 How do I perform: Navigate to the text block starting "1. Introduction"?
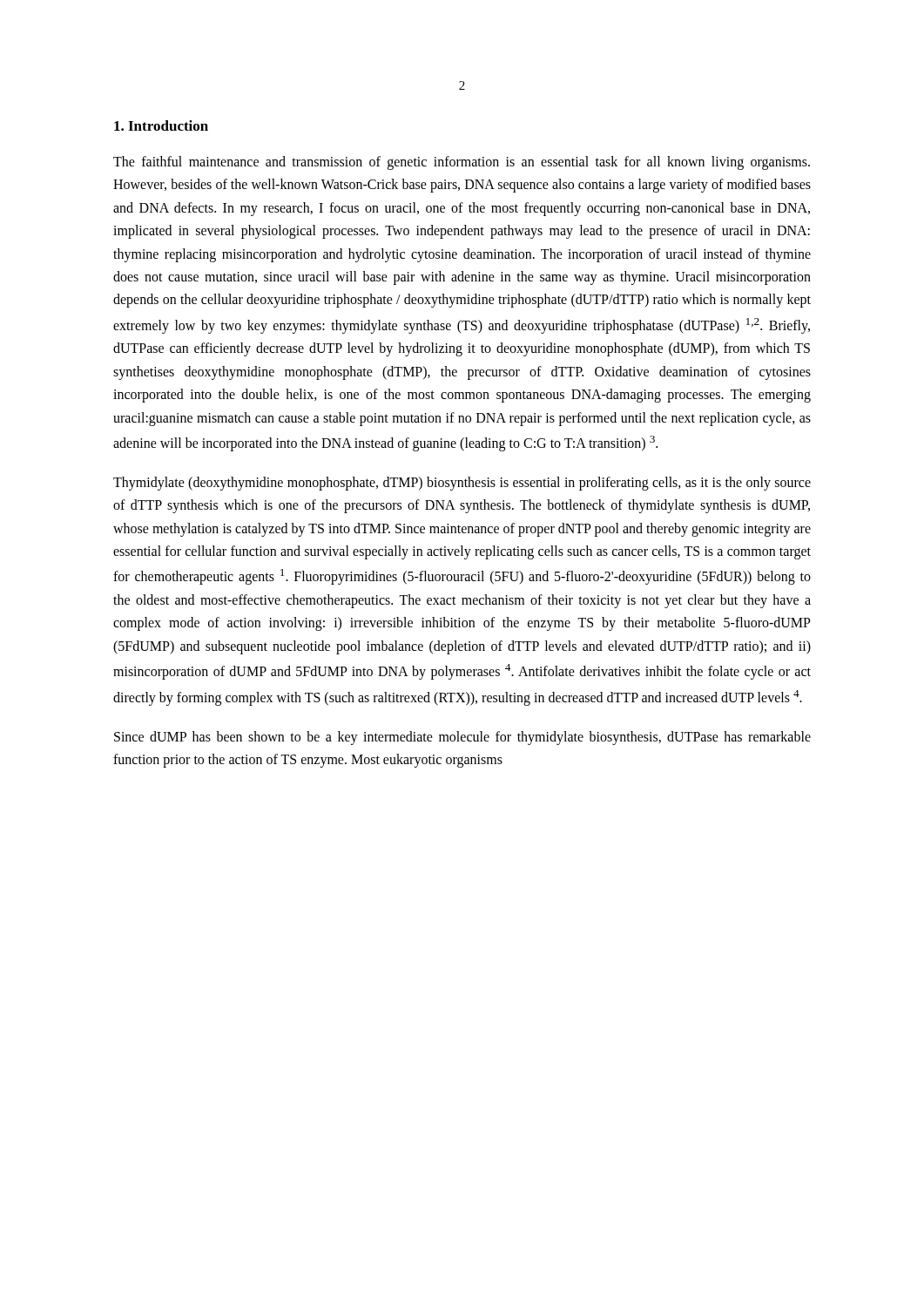(x=161, y=126)
